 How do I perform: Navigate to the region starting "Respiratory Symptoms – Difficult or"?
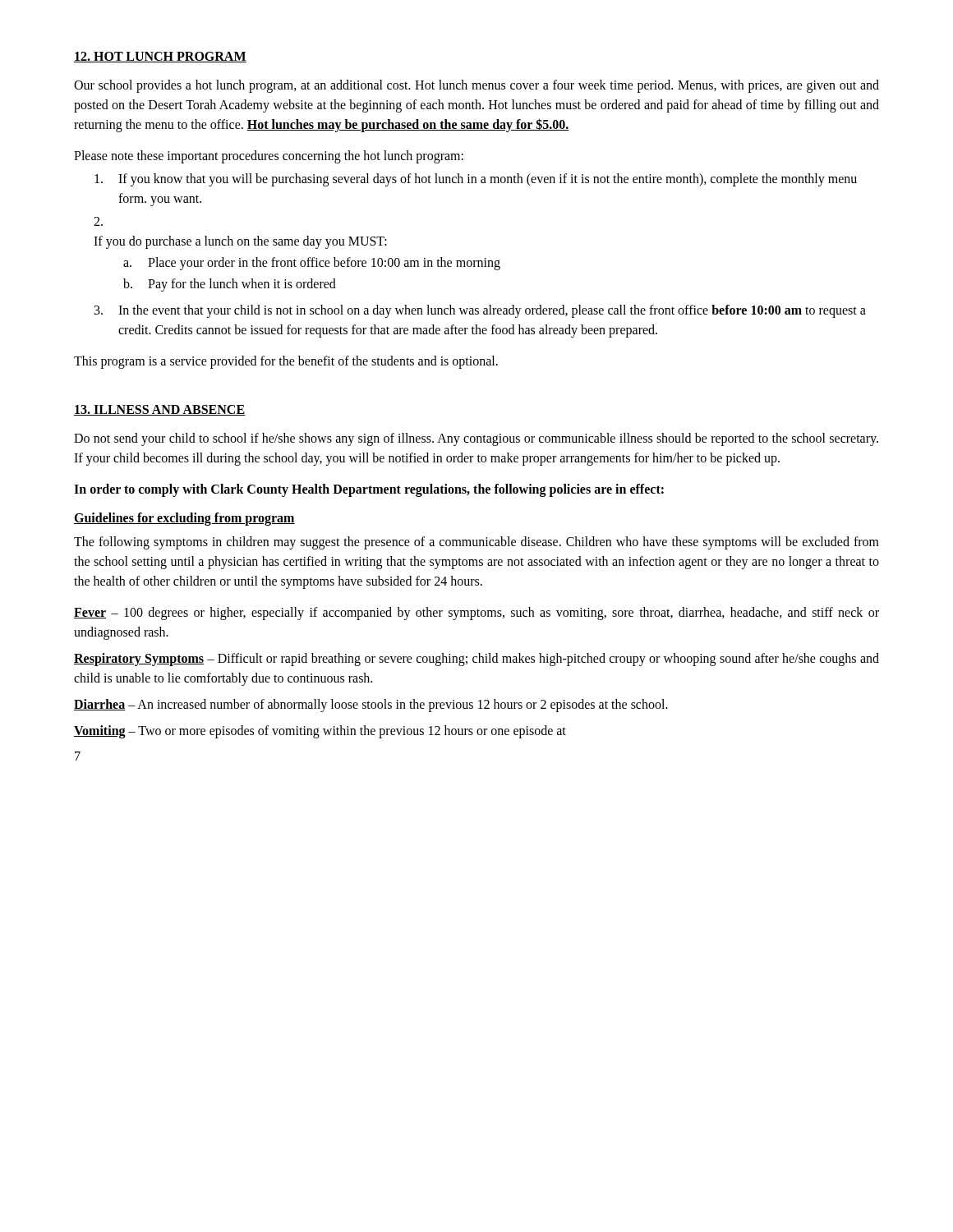coord(476,668)
